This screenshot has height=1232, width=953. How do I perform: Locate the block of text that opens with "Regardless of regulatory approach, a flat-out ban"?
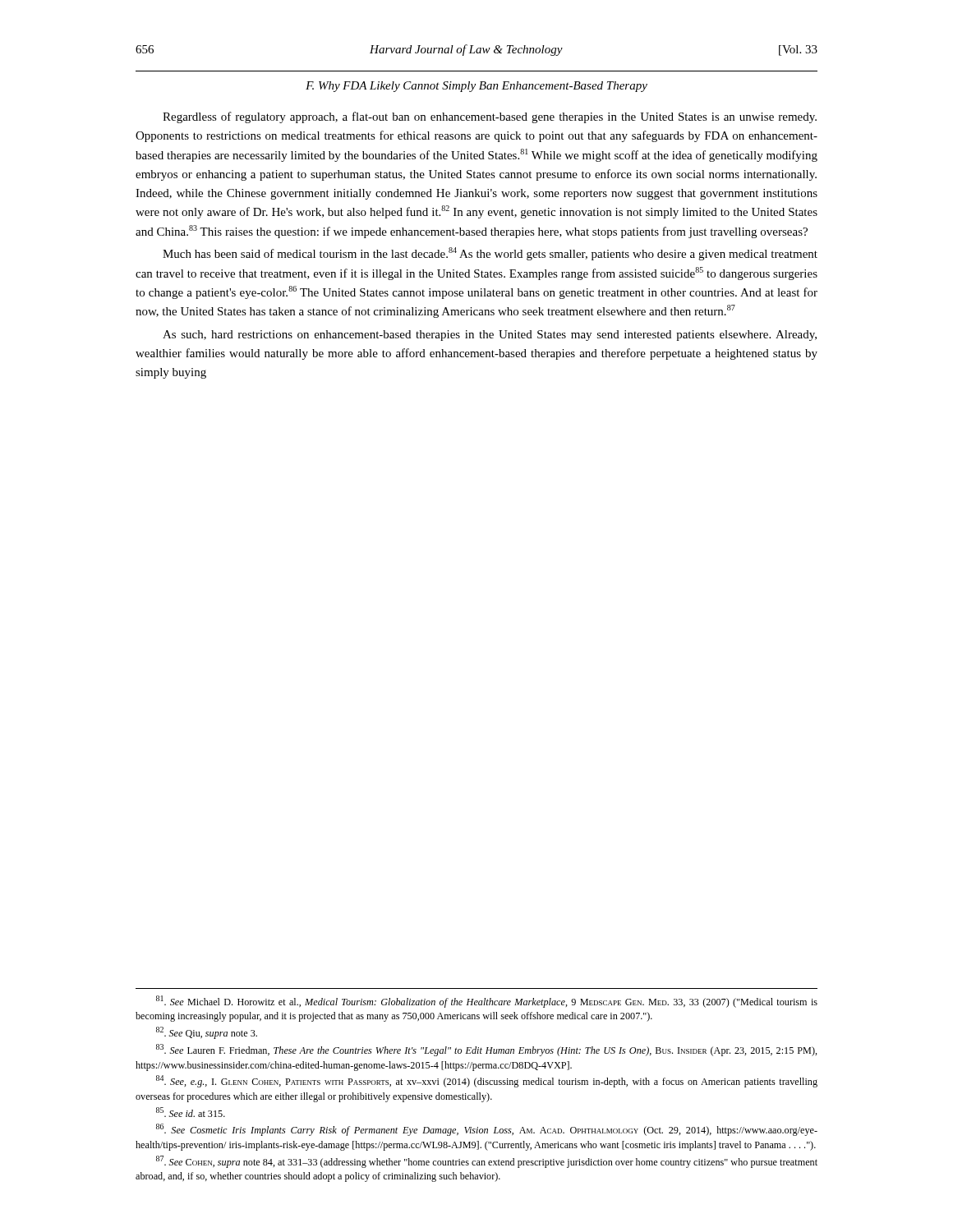tap(476, 174)
